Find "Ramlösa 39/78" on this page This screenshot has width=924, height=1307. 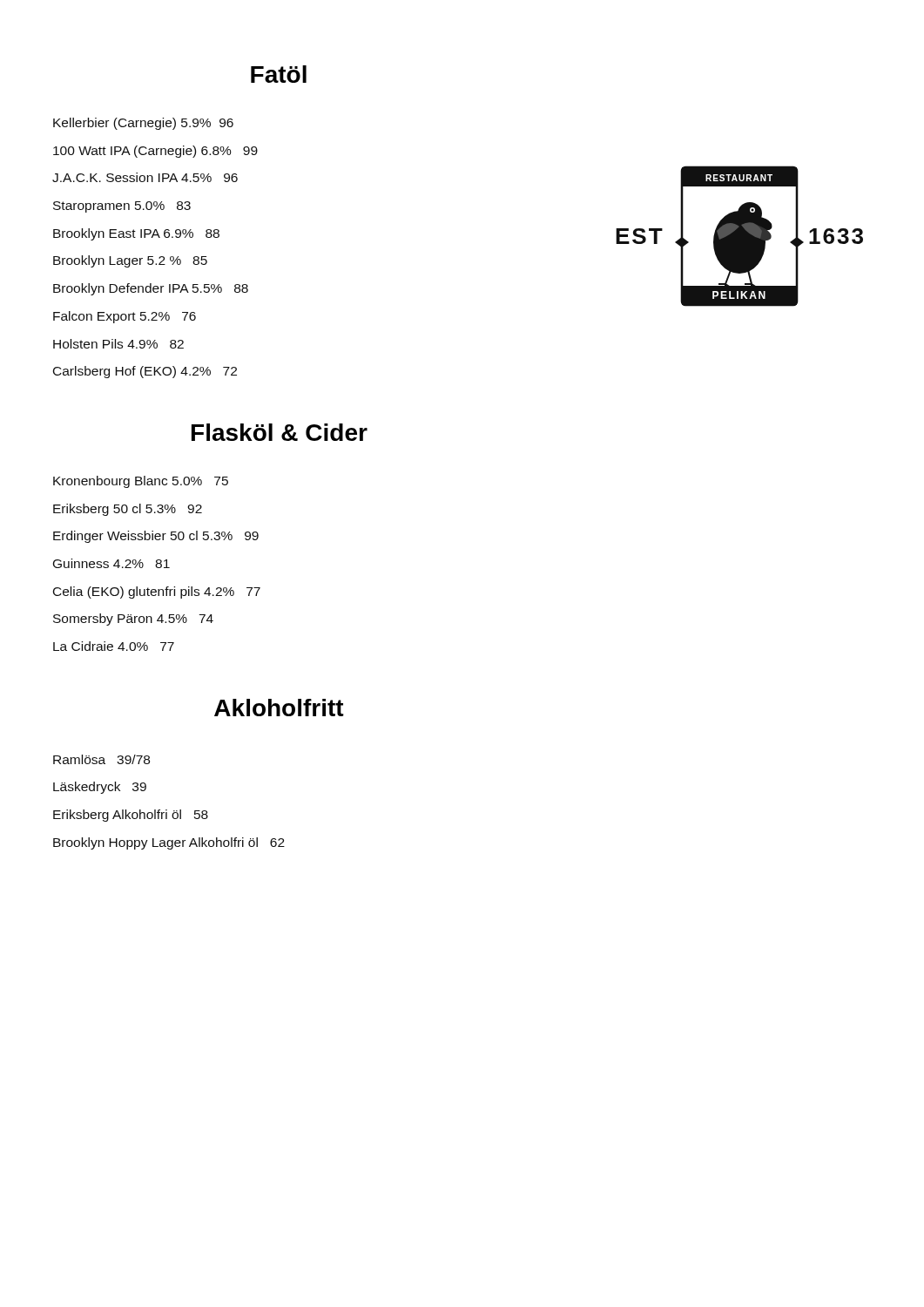click(x=101, y=759)
